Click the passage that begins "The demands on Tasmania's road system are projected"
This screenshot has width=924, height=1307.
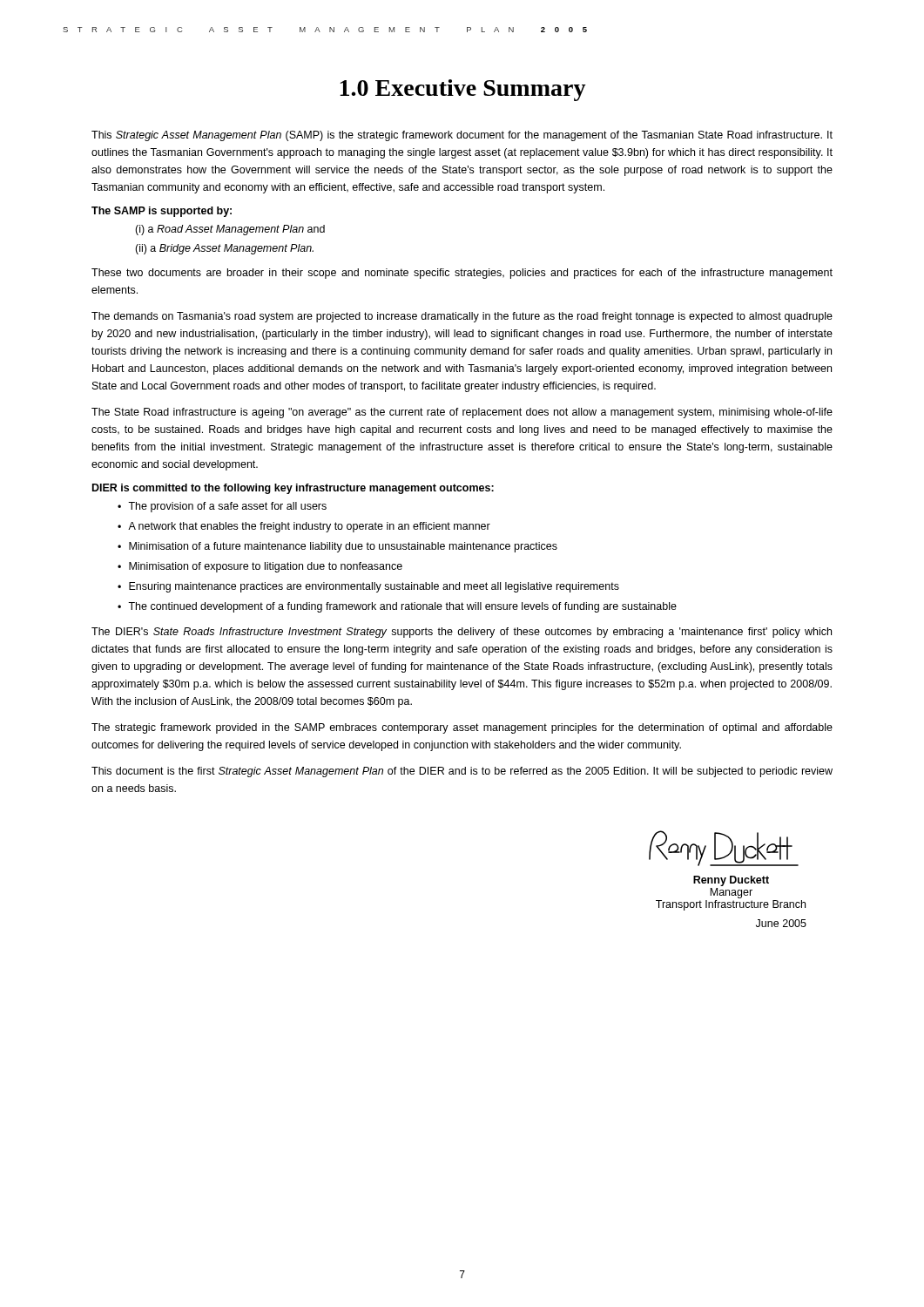(462, 351)
